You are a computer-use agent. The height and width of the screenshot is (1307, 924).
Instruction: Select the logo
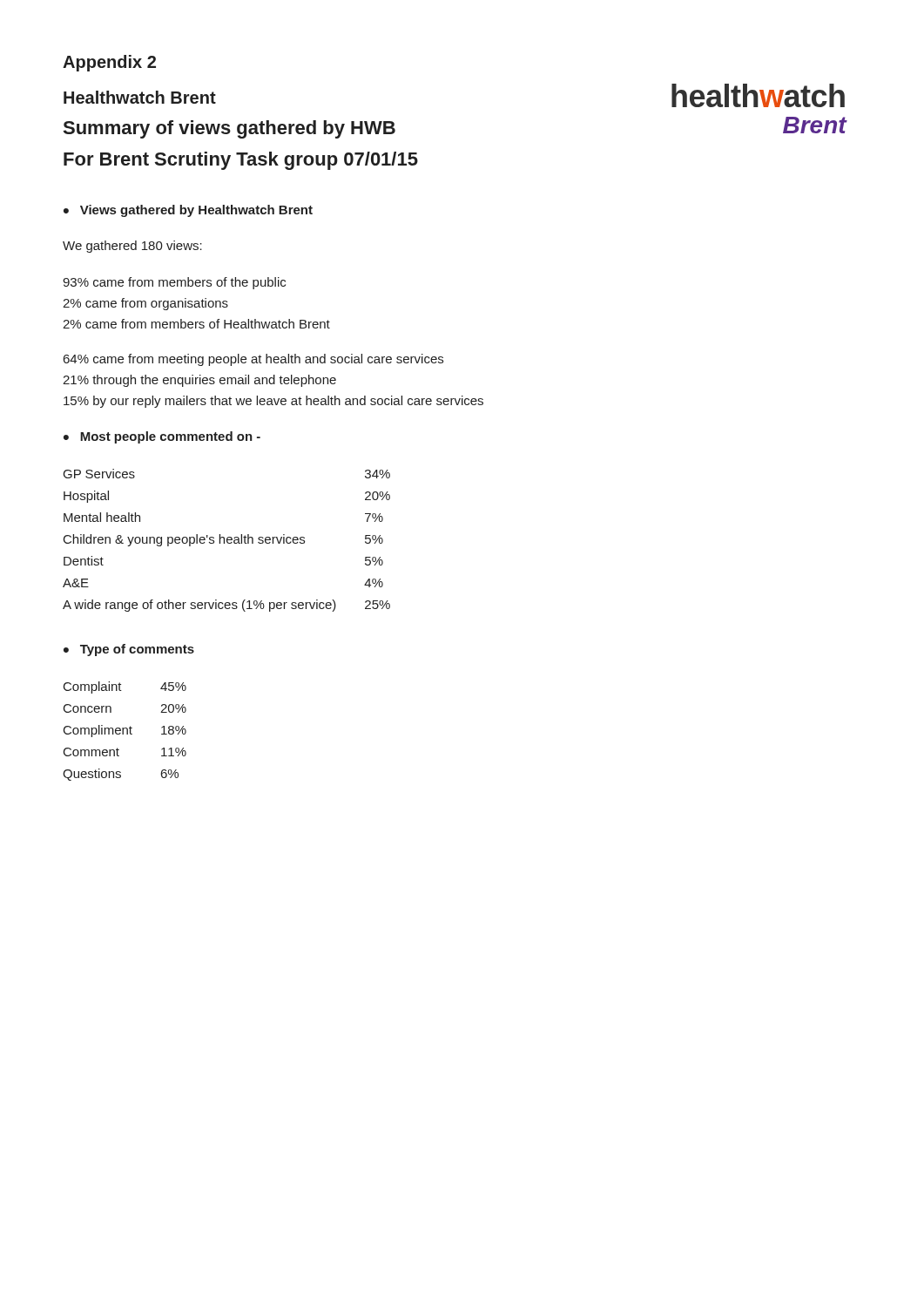[x=765, y=109]
